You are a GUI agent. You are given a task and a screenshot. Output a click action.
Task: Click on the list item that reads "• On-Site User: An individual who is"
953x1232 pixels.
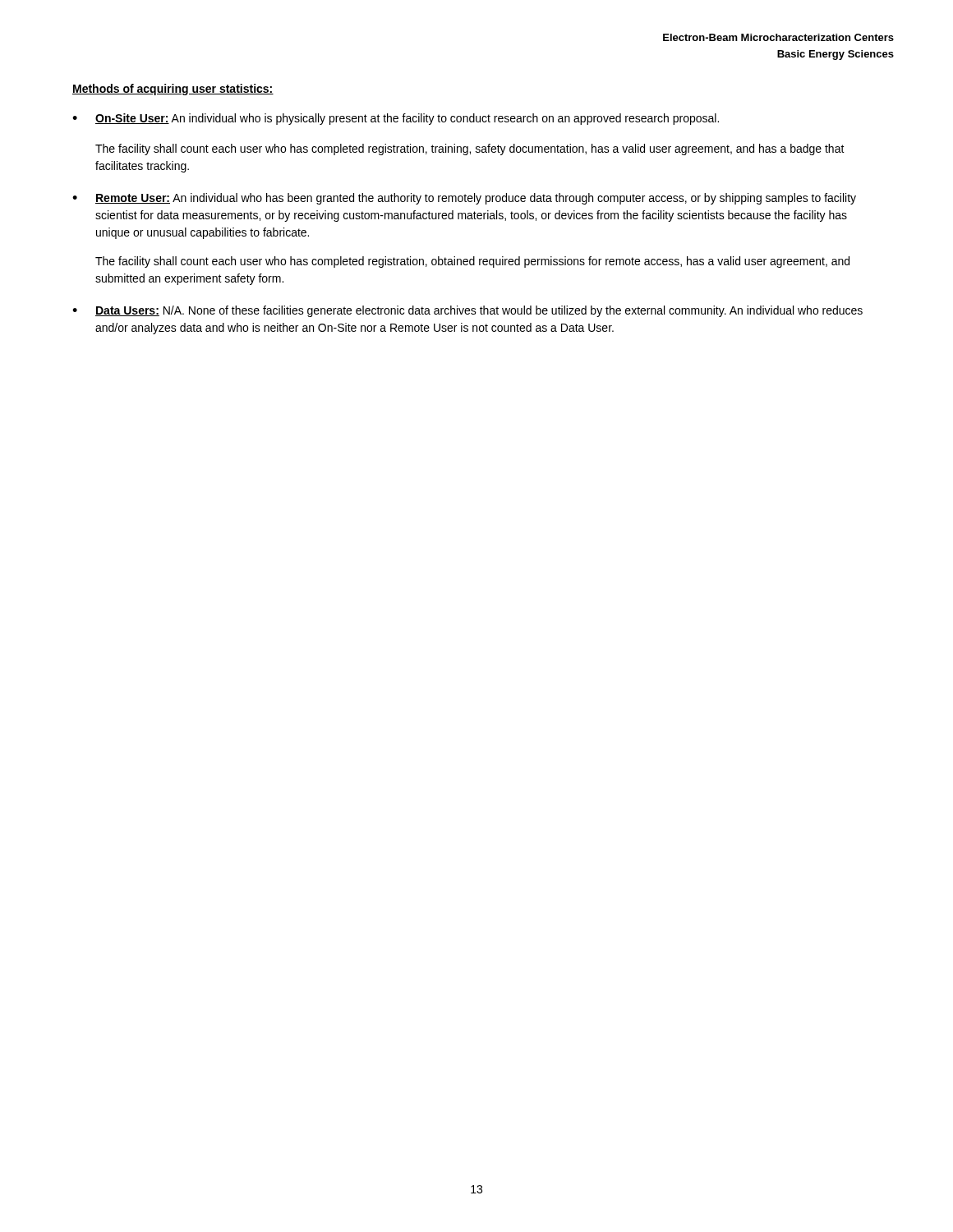(476, 143)
